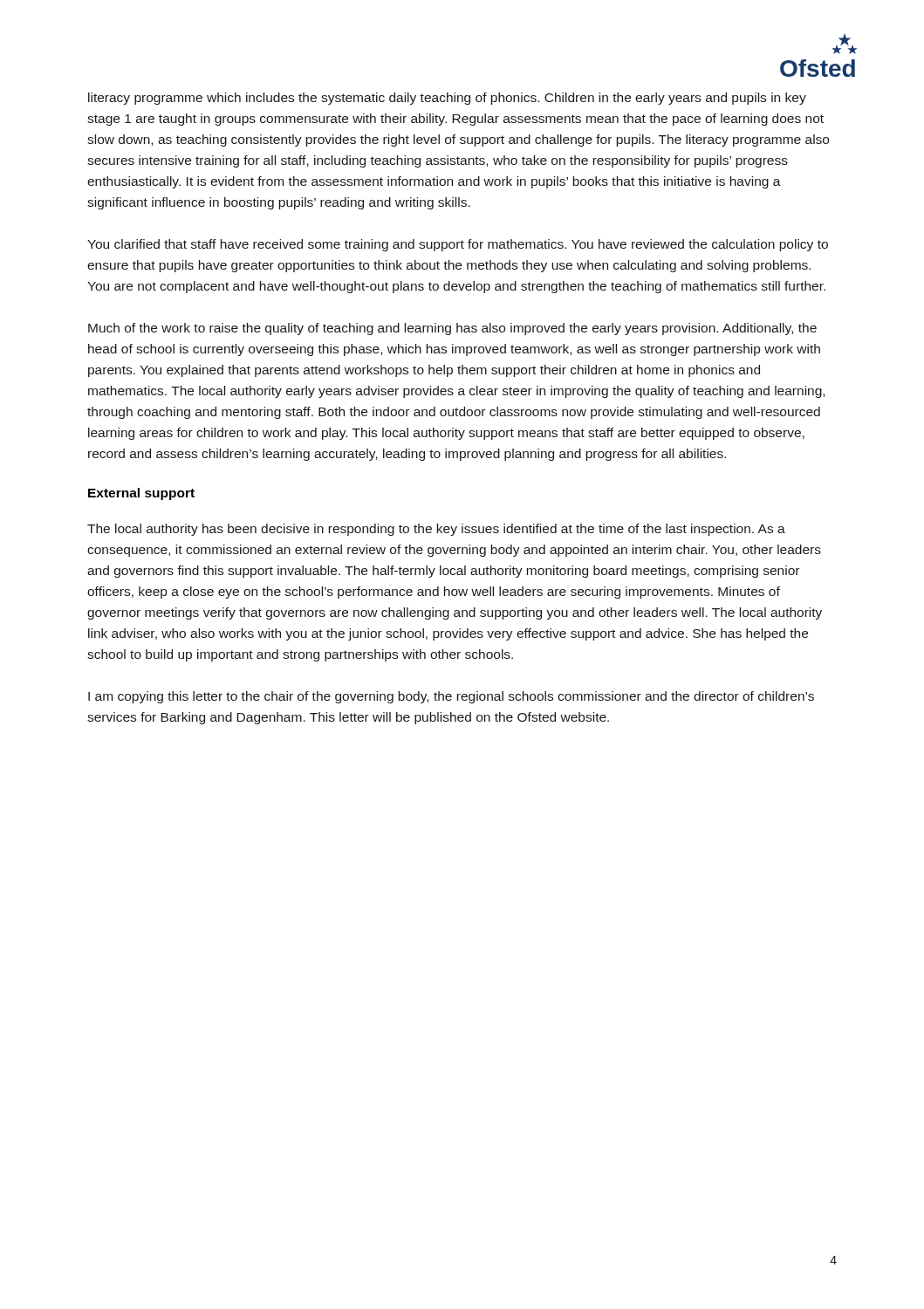Select the section header
Viewport: 924px width, 1309px height.
click(x=141, y=493)
